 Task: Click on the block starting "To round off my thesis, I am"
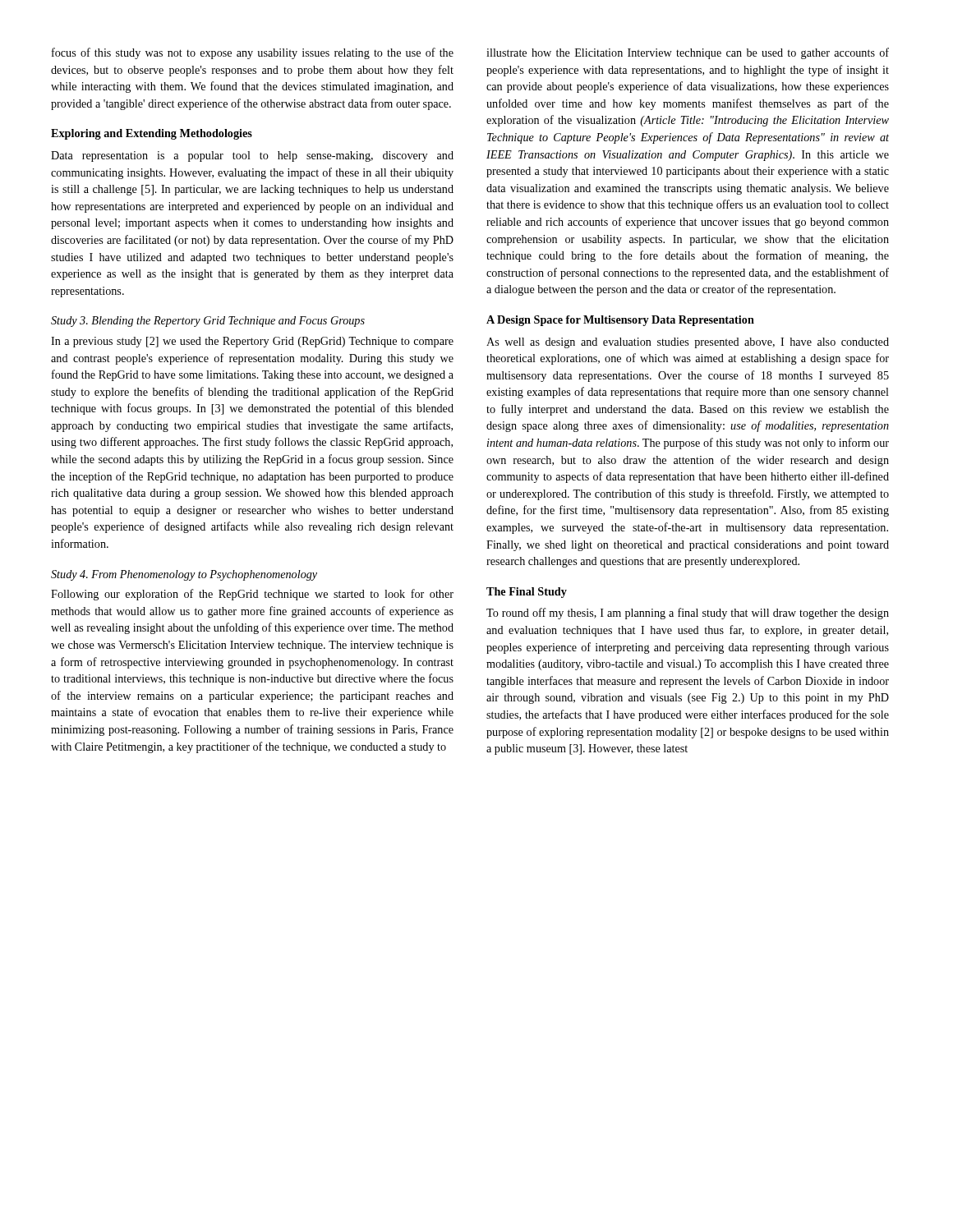coord(688,681)
